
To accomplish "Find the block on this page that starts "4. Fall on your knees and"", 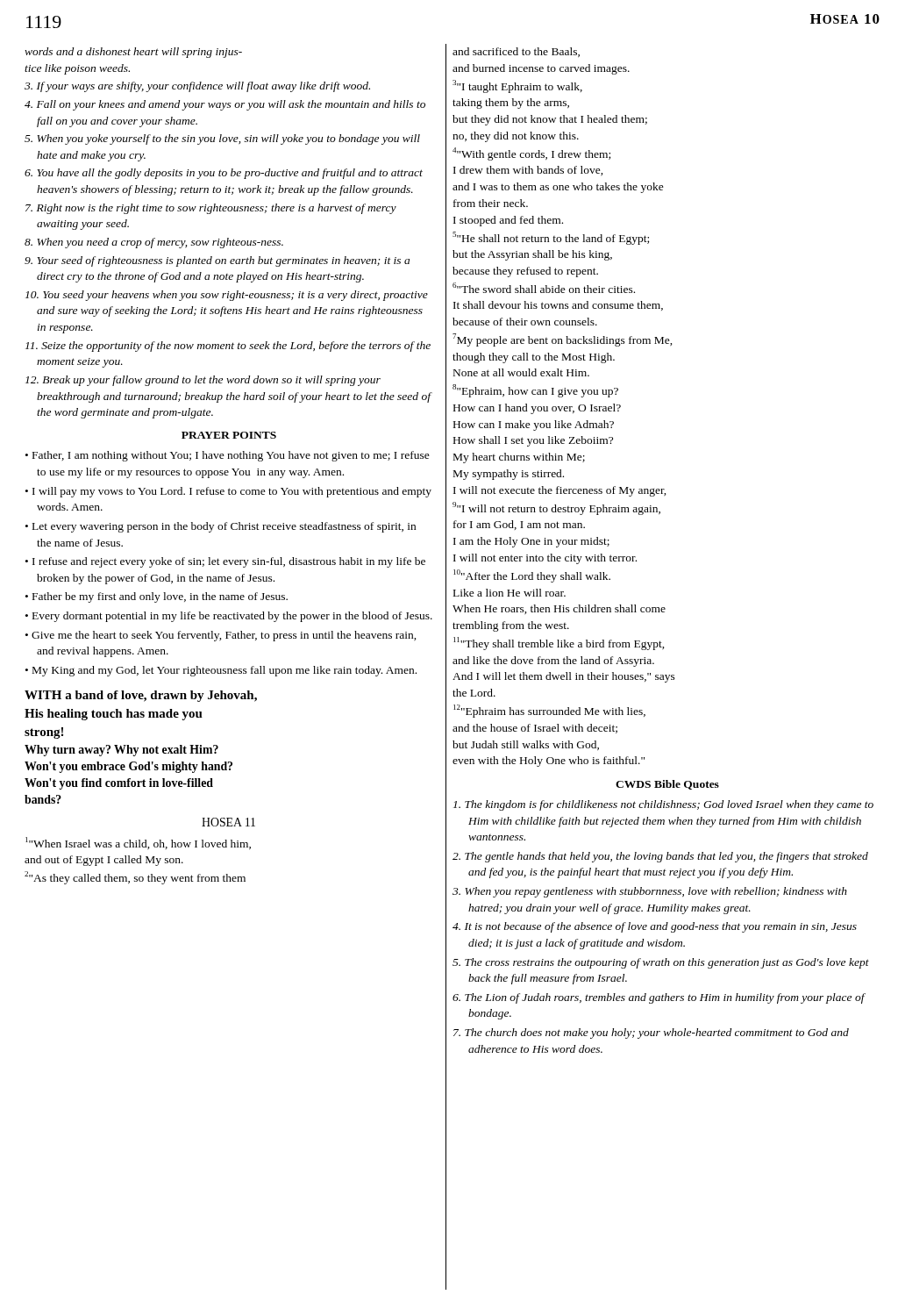I will [x=225, y=112].
